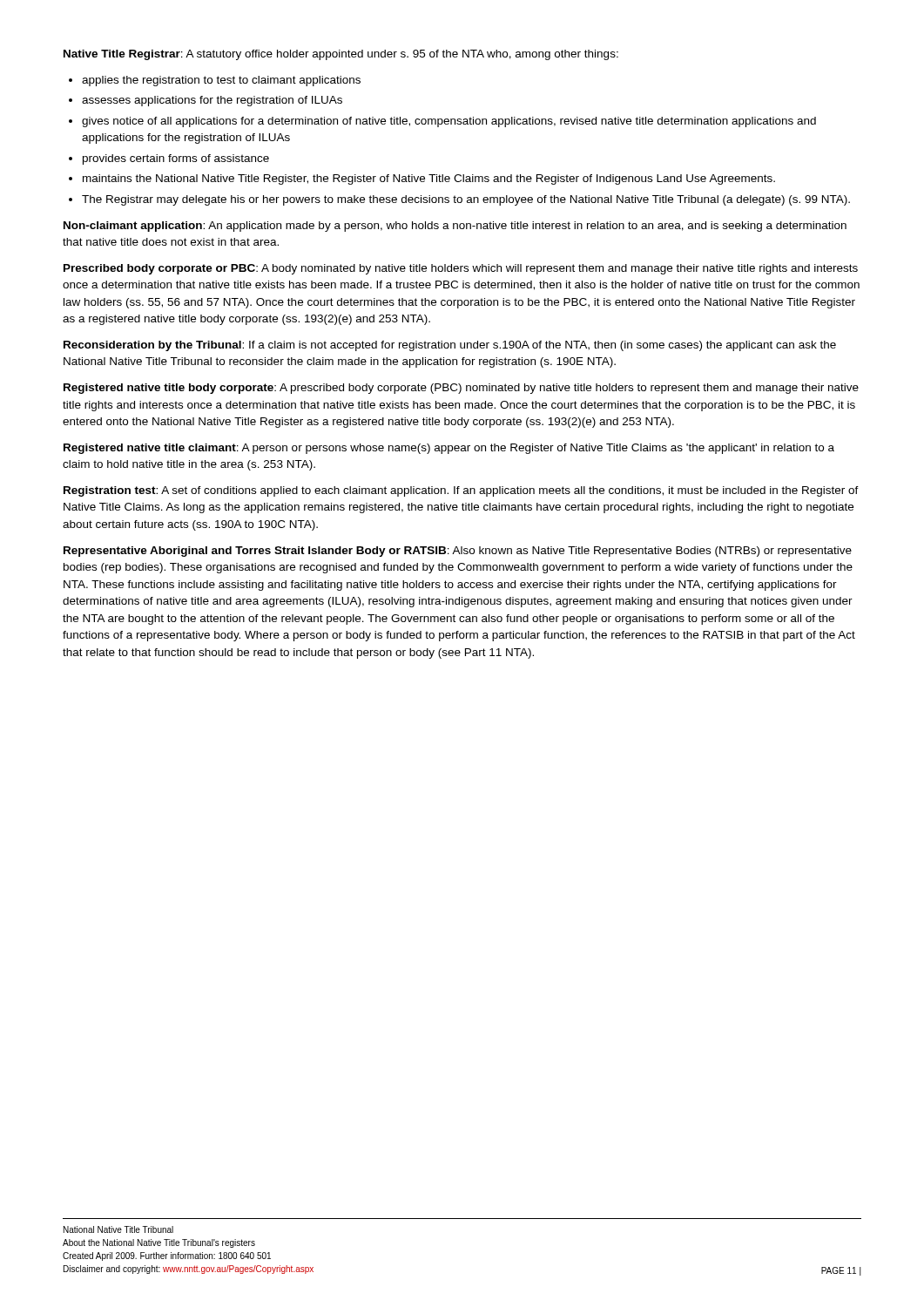This screenshot has width=924, height=1307.
Task: Locate the text block starting "Non-claimant application: An application made by a"
Action: point(462,234)
